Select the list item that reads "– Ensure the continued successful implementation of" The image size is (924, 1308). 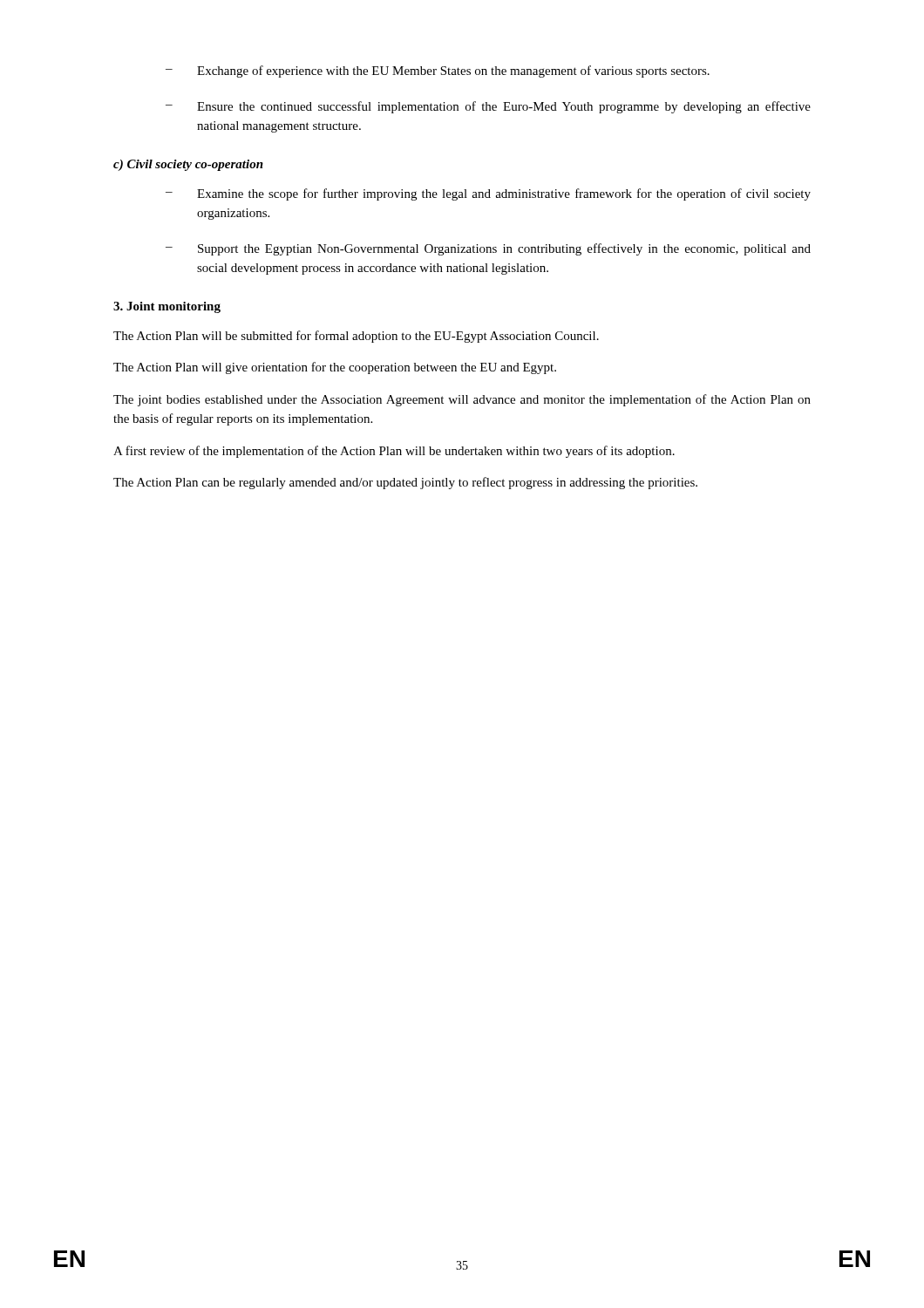point(488,116)
